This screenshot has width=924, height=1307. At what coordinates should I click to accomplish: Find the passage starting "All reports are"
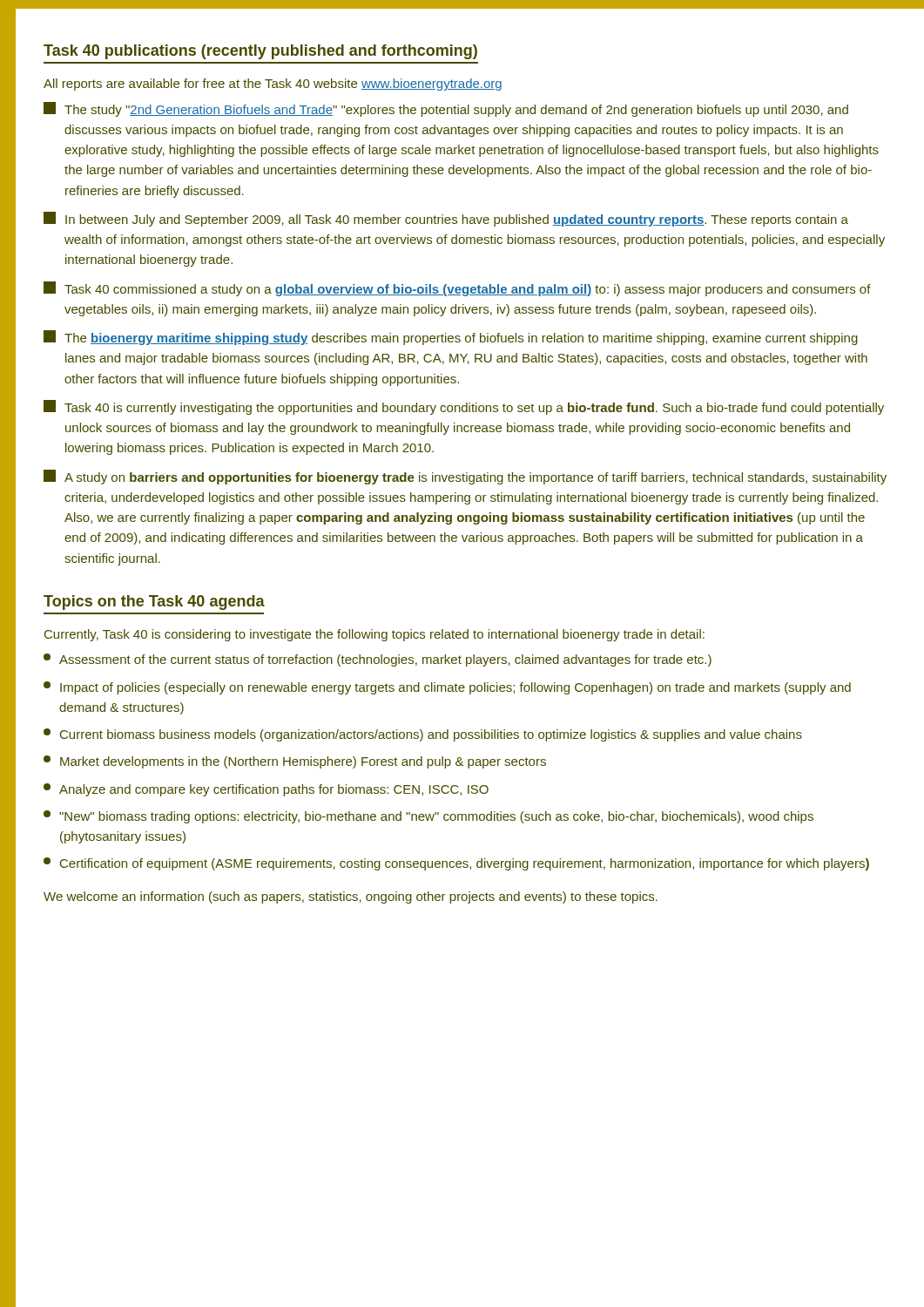point(273,83)
